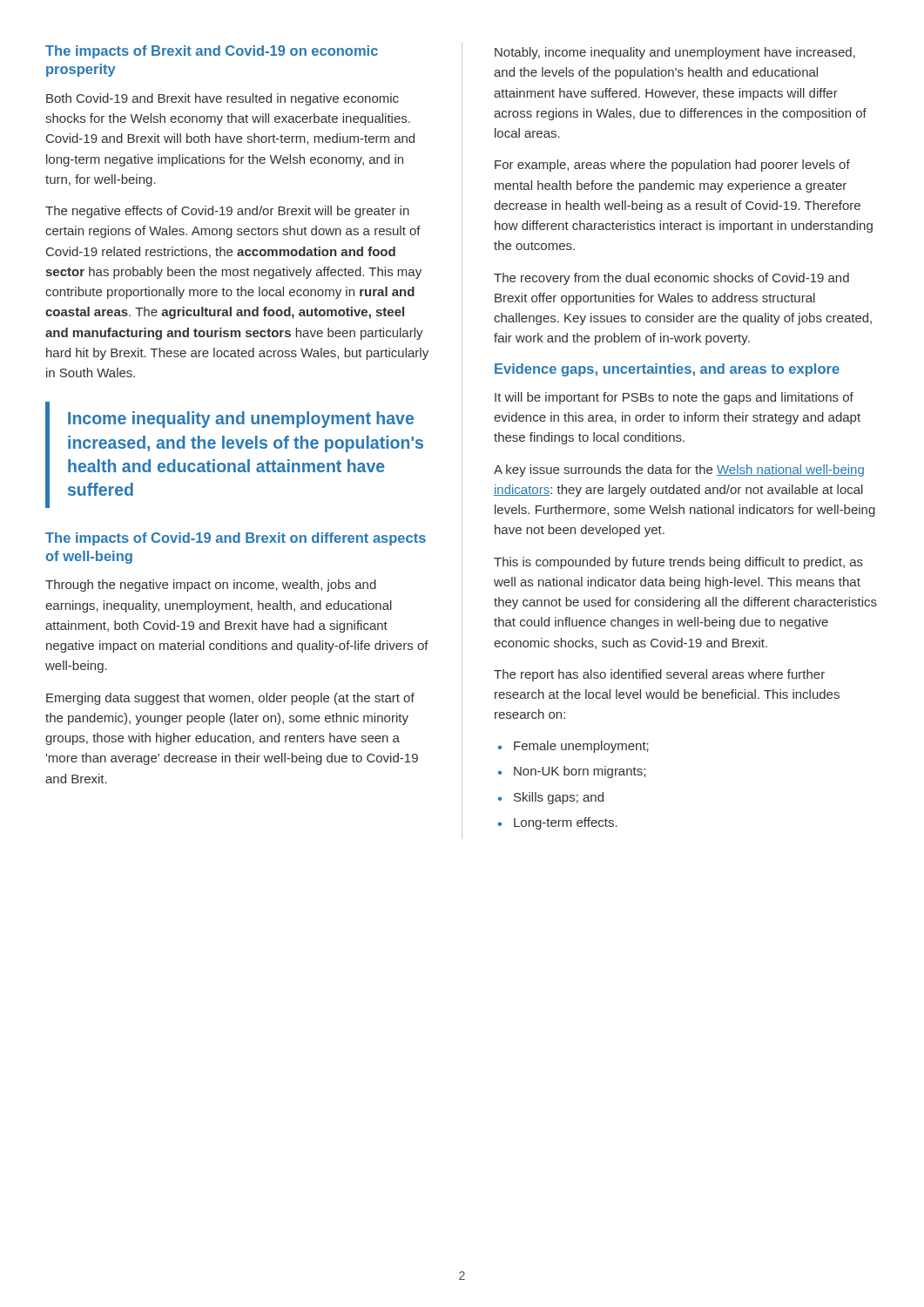Click the passage that begins "This is compounded by future trends being"
Image resolution: width=924 pixels, height=1307 pixels.
point(686,602)
